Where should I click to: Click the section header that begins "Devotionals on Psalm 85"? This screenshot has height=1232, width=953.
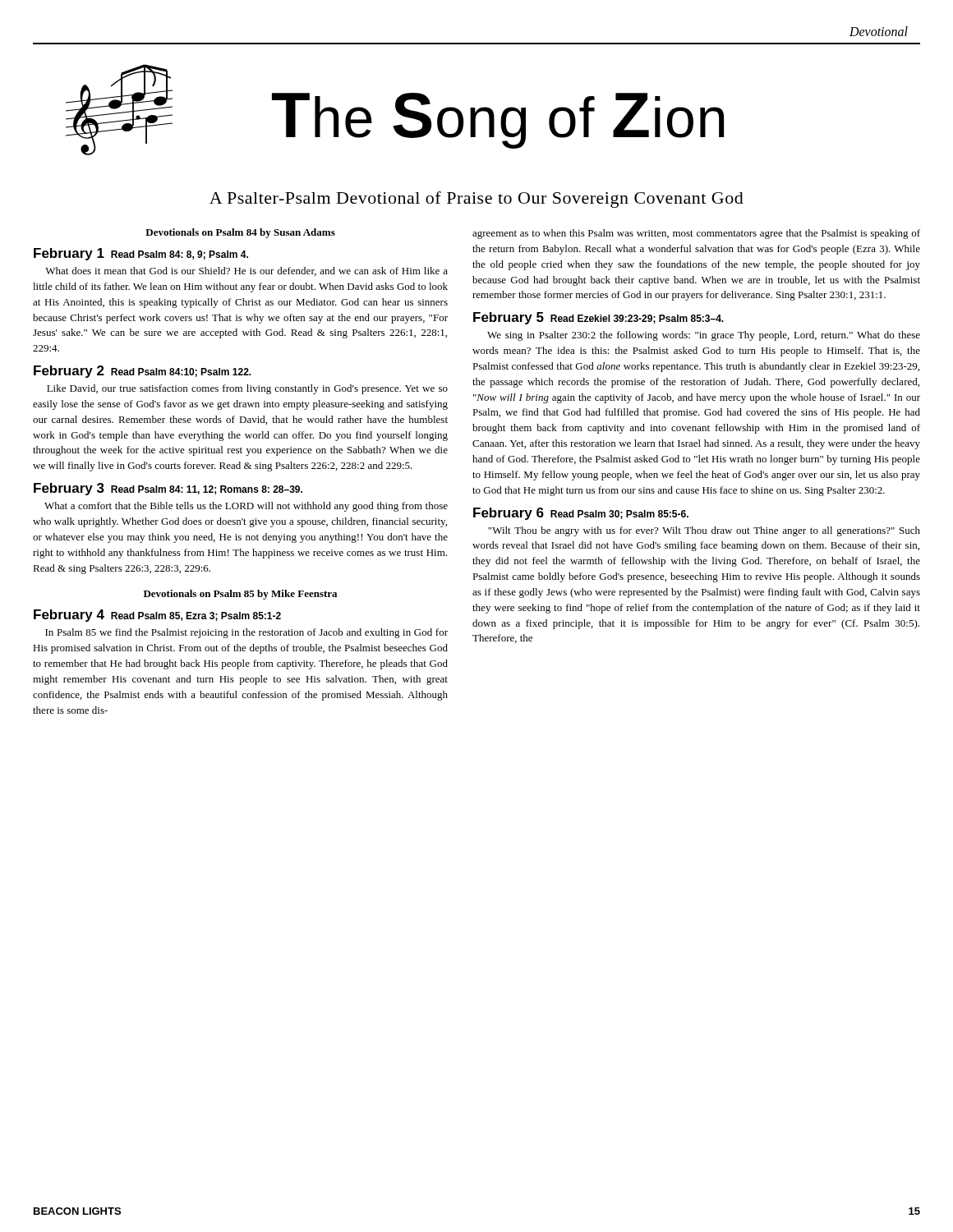tap(240, 594)
